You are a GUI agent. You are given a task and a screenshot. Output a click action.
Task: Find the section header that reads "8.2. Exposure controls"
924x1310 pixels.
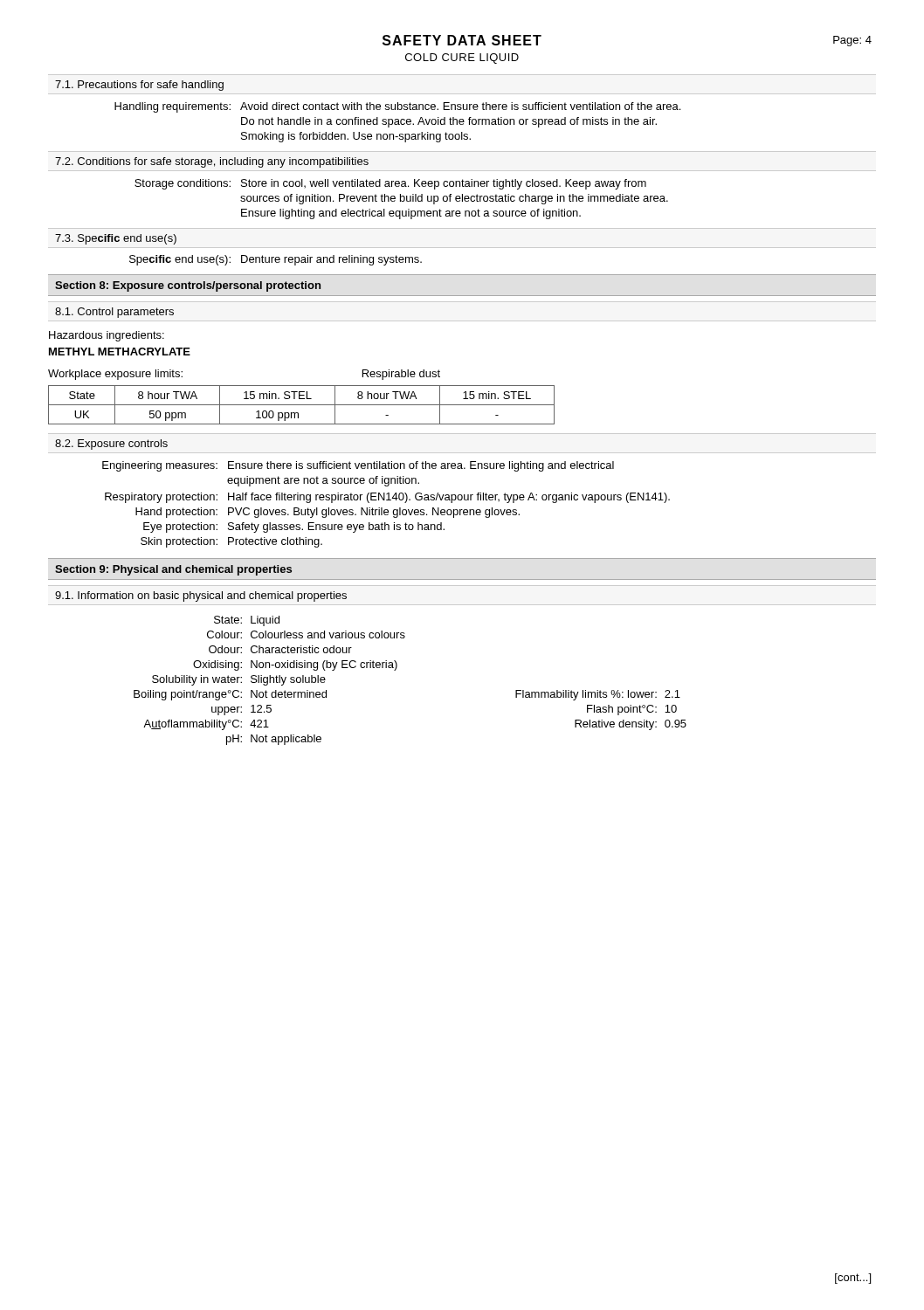(111, 443)
